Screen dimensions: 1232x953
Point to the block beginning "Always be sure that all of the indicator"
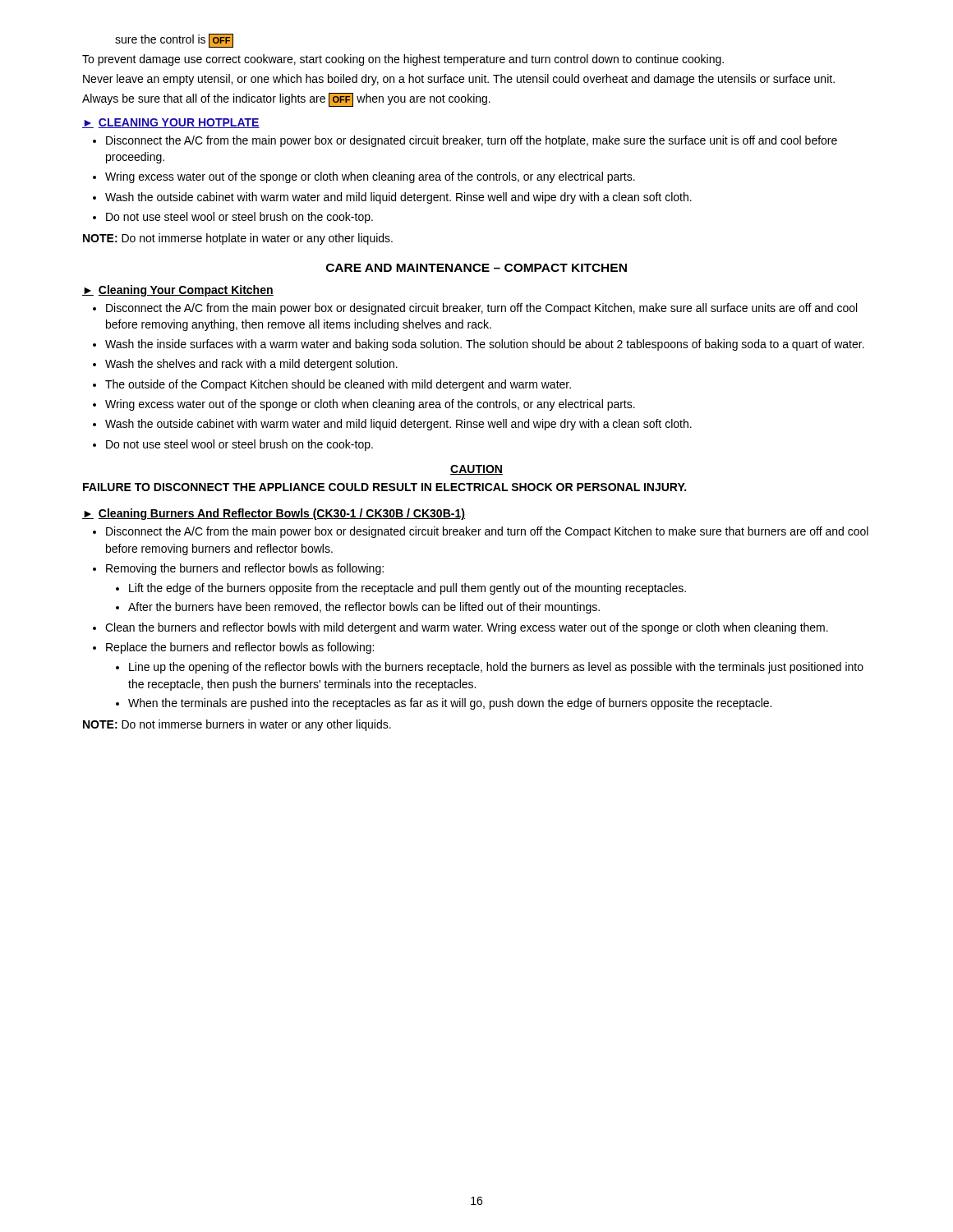pos(287,100)
